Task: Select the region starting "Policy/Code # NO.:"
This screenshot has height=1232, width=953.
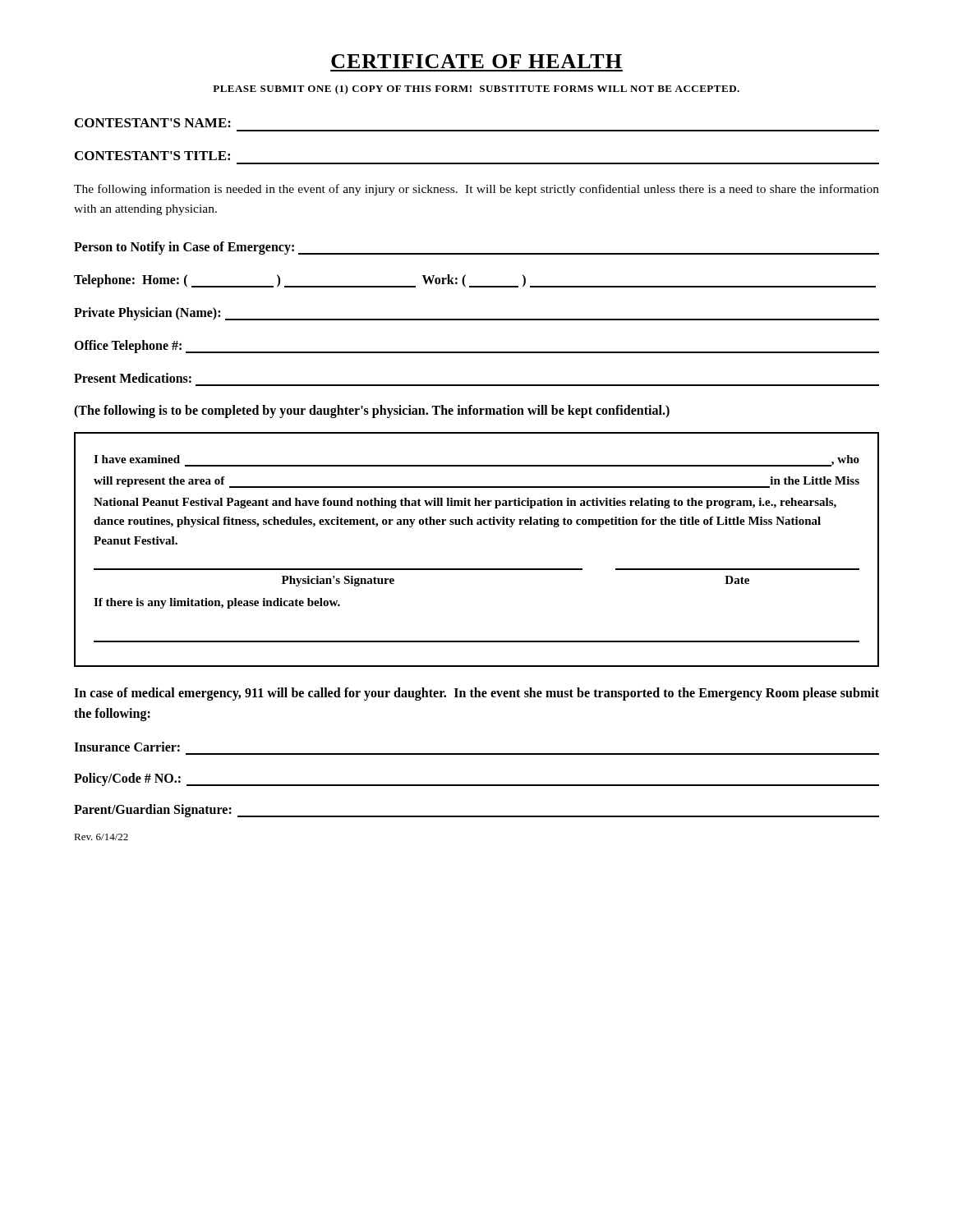Action: click(x=476, y=777)
